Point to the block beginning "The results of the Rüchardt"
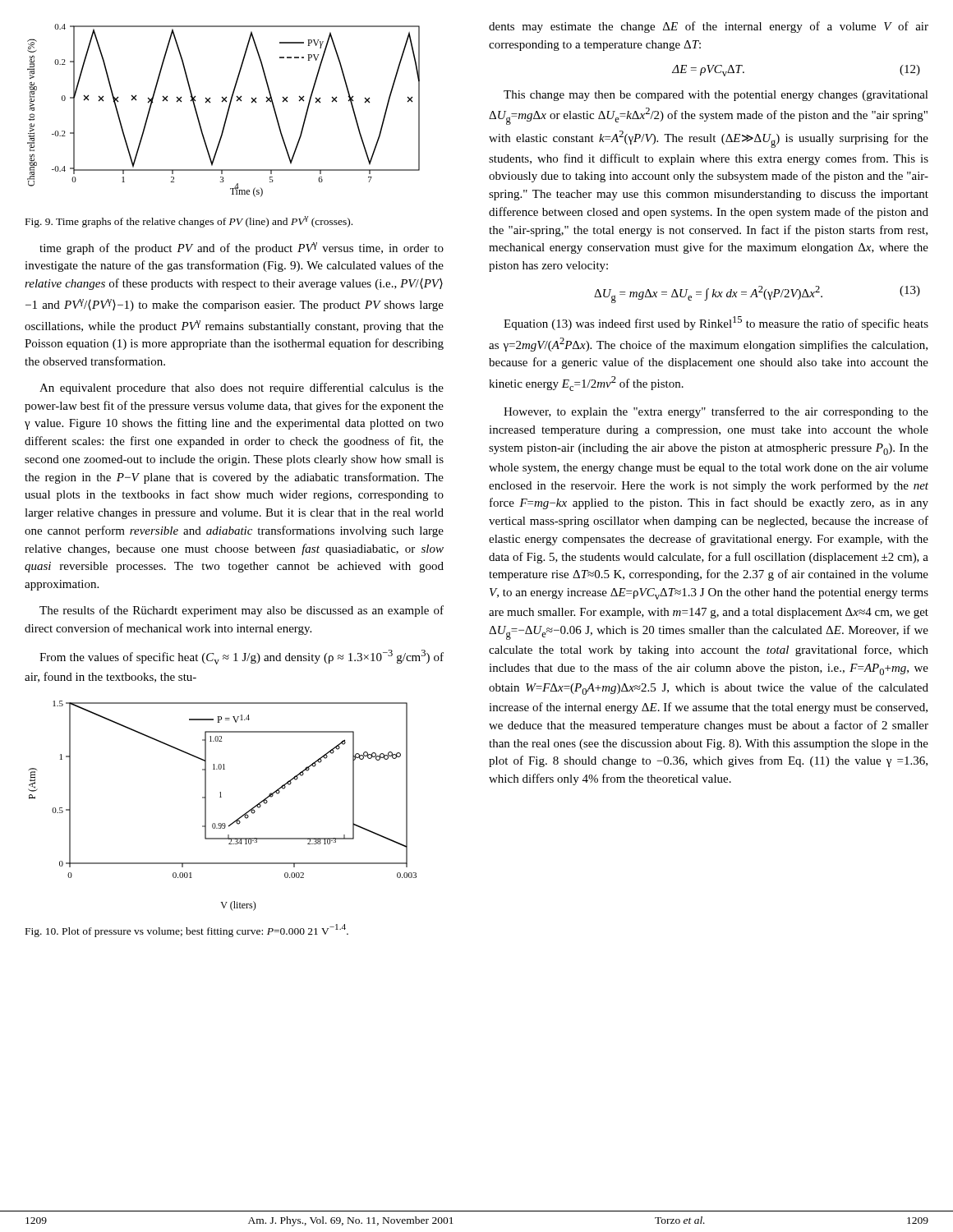 [234, 619]
